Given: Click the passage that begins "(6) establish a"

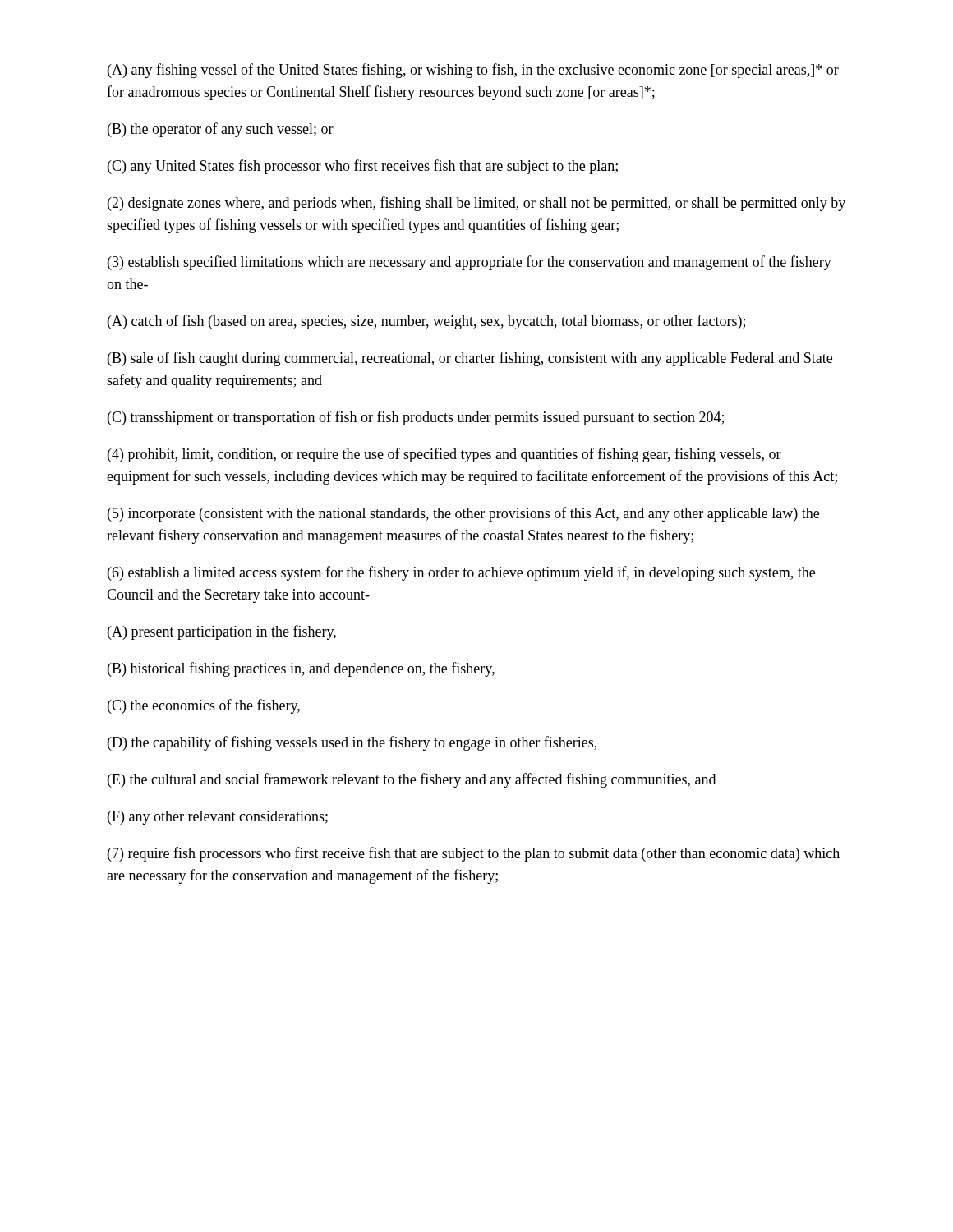Looking at the screenshot, I should point(461,584).
